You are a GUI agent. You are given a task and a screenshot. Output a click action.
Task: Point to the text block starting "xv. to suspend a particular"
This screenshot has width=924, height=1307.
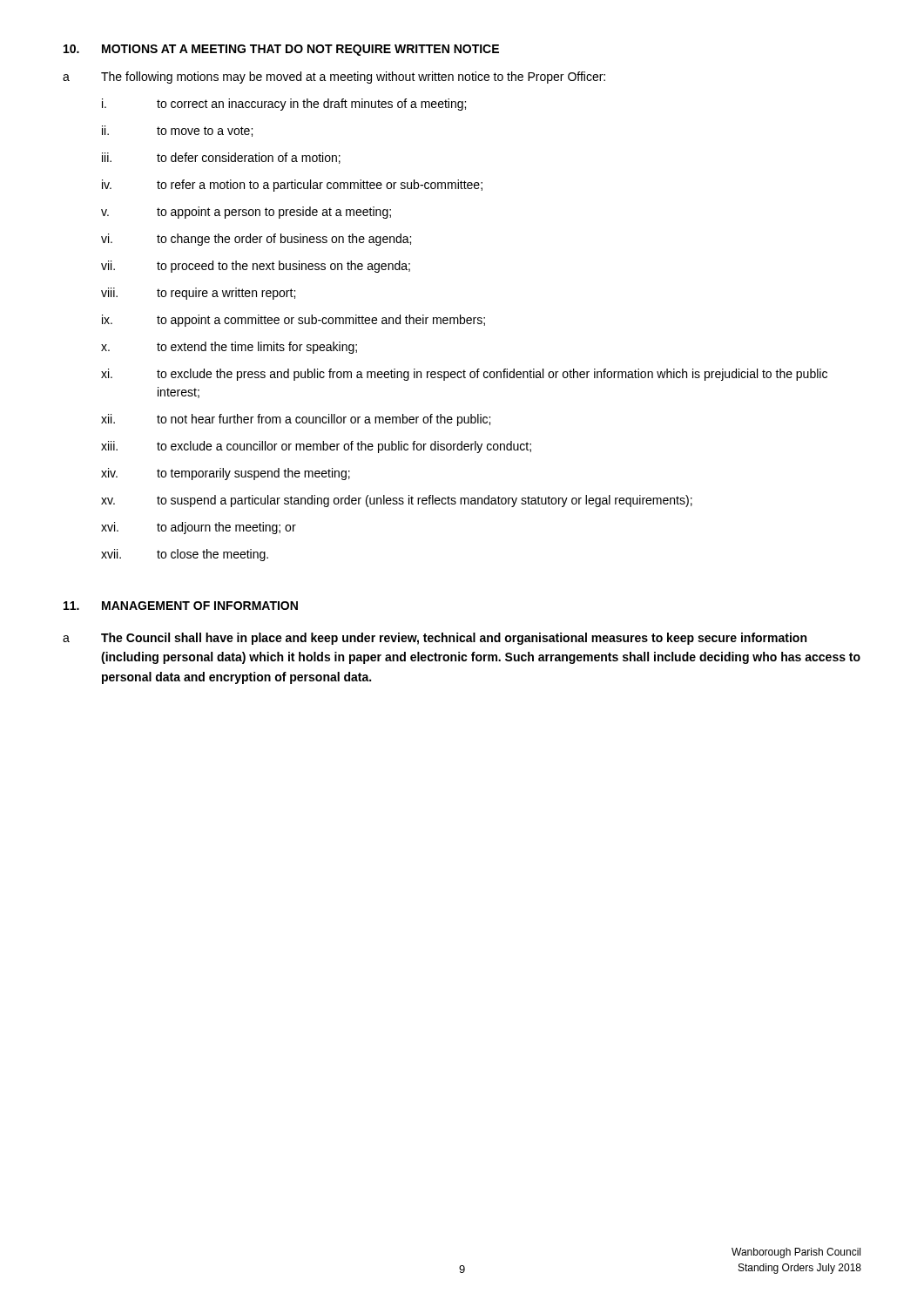[x=397, y=501]
